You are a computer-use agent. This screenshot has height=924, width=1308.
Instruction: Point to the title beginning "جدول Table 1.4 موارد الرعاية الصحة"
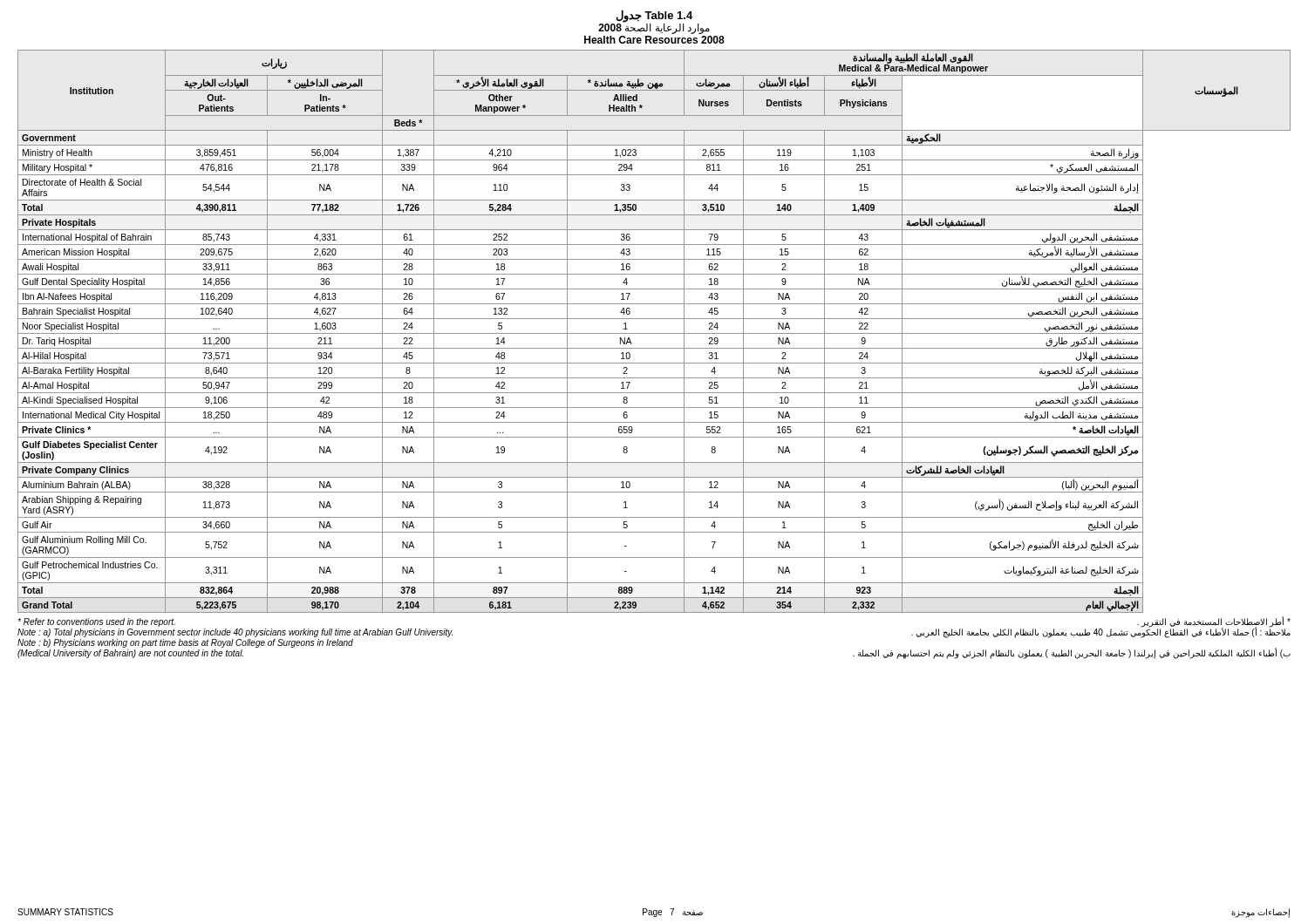pos(654,27)
